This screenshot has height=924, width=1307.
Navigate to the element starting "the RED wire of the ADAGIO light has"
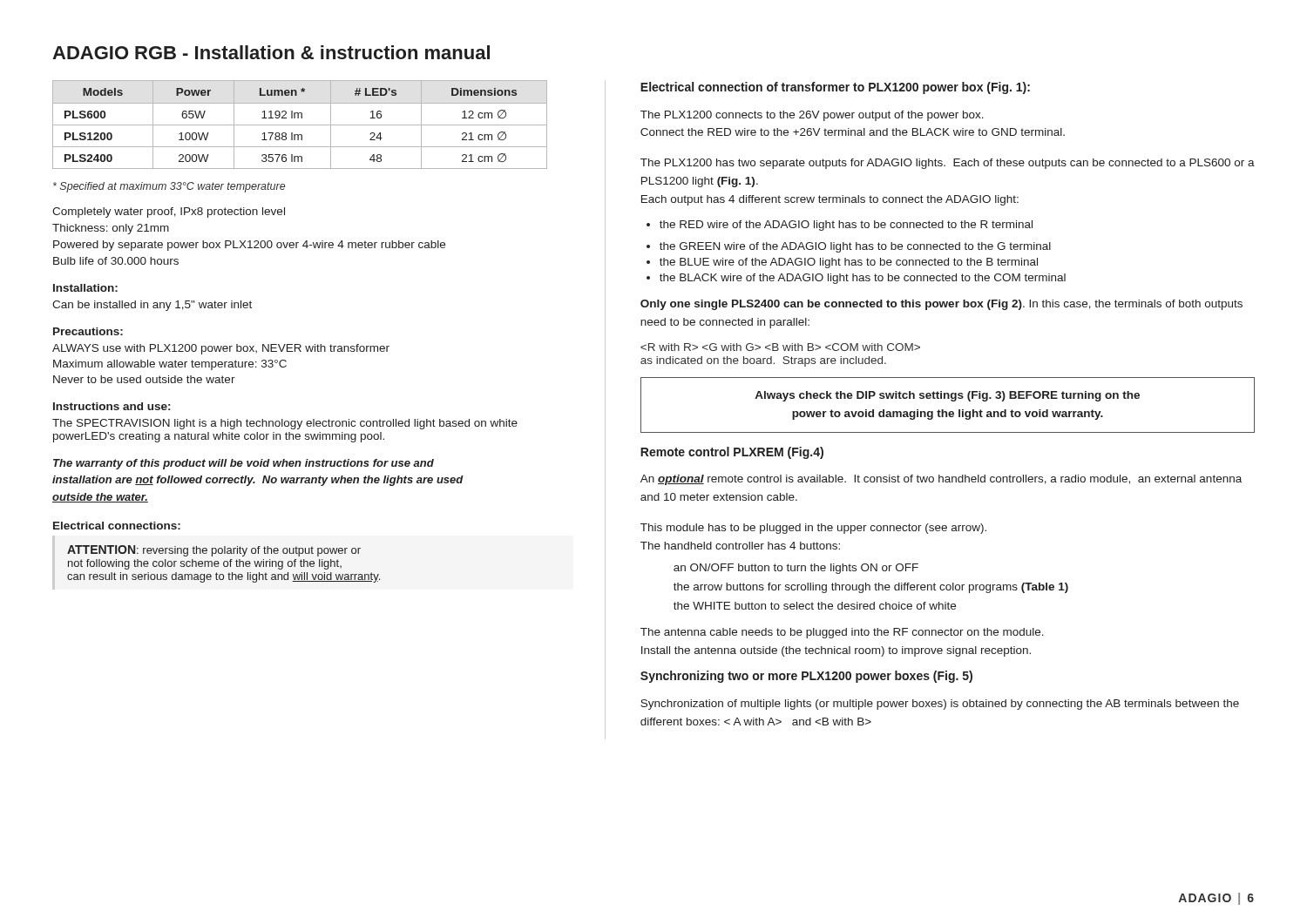[x=948, y=224]
